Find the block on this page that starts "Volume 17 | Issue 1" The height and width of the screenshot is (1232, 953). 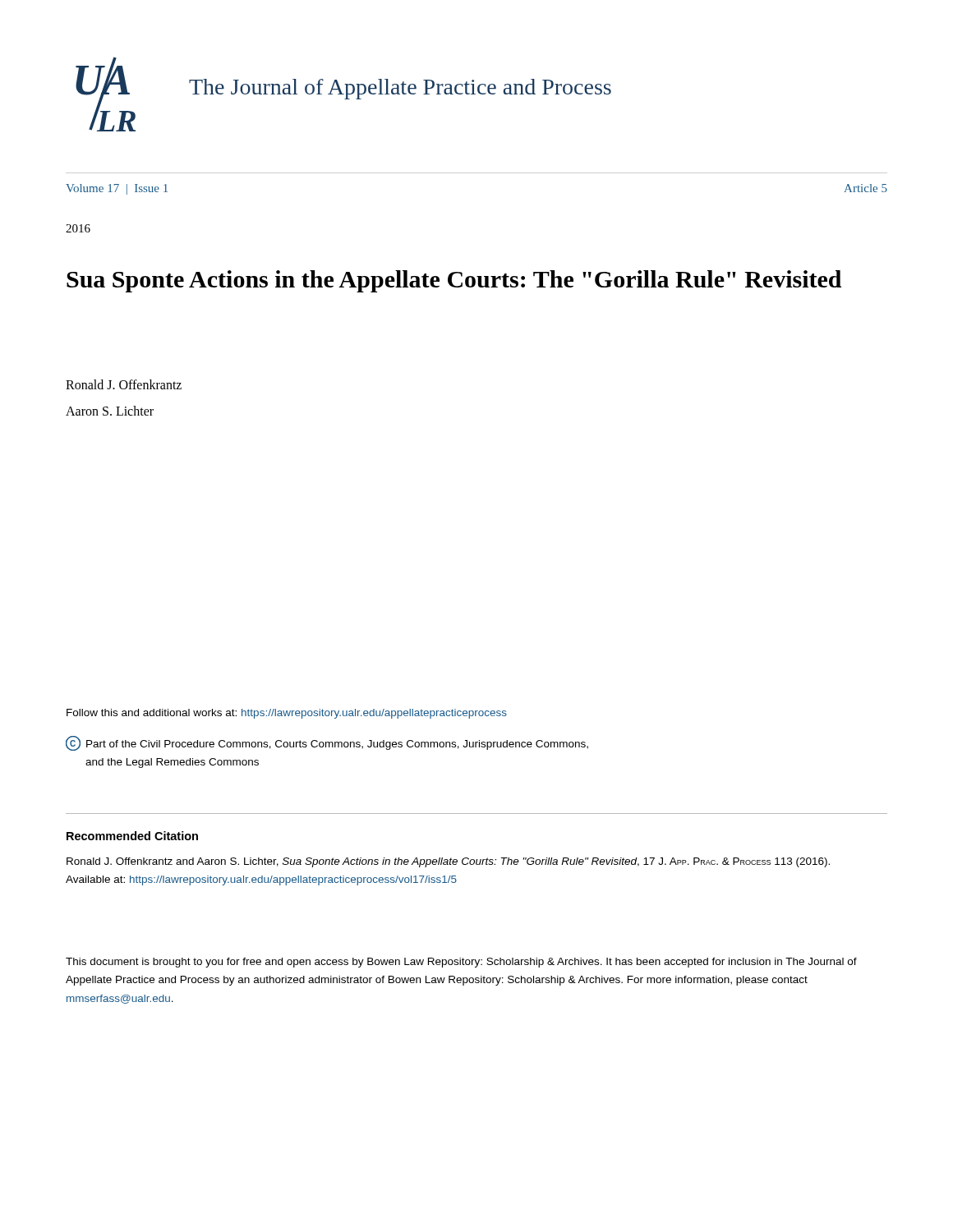(116, 189)
